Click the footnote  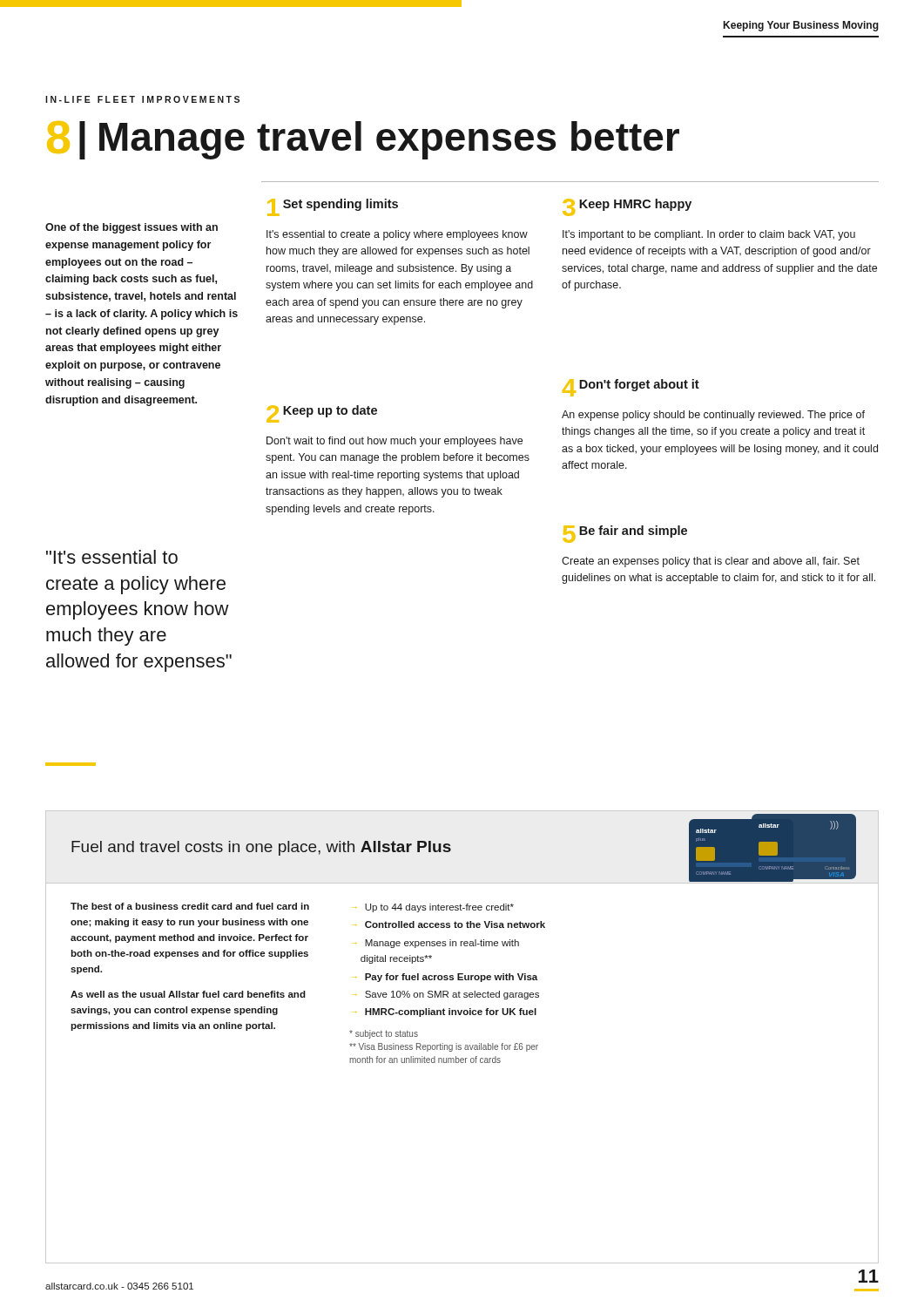[444, 1047]
